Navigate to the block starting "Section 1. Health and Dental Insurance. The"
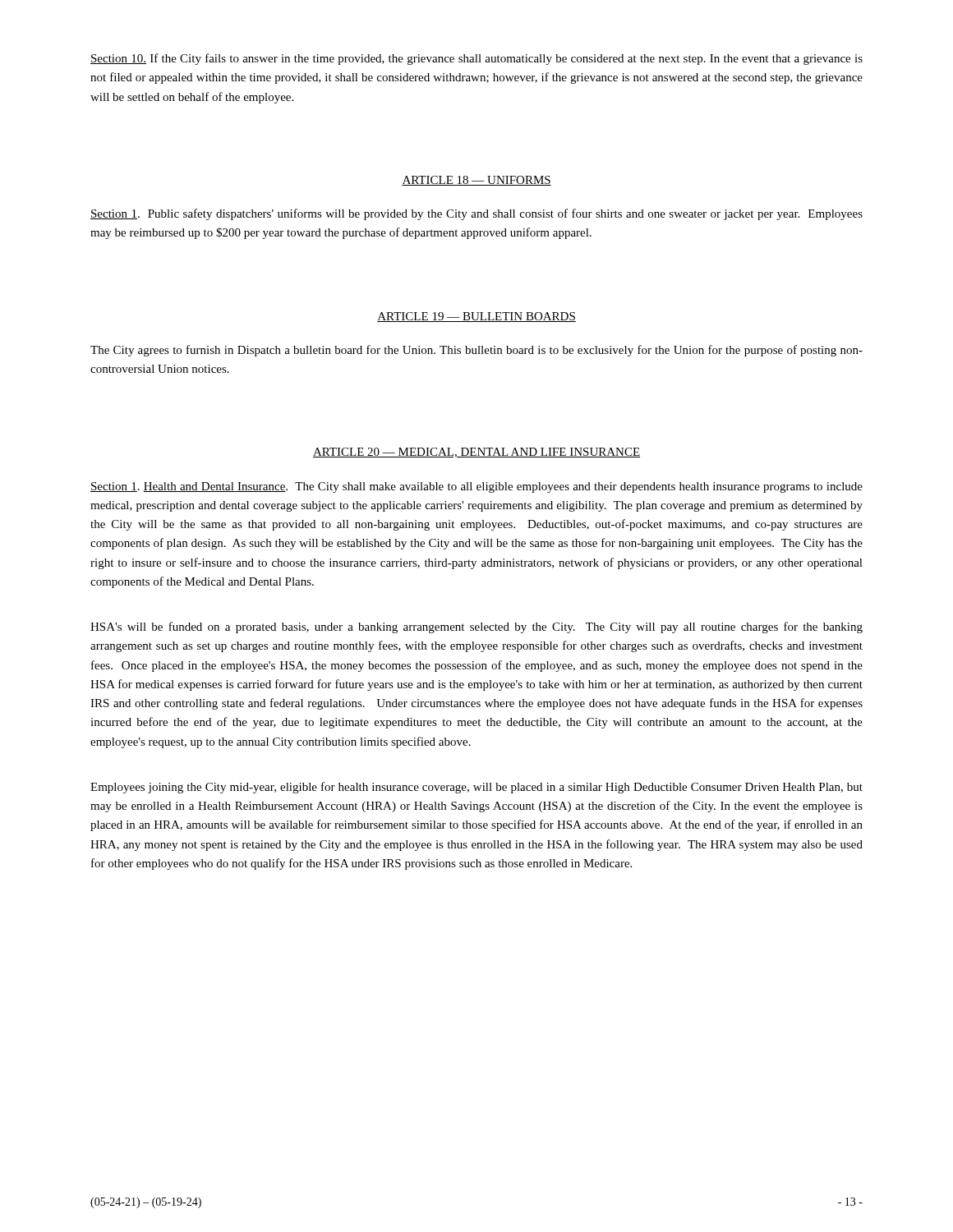953x1232 pixels. [x=476, y=534]
